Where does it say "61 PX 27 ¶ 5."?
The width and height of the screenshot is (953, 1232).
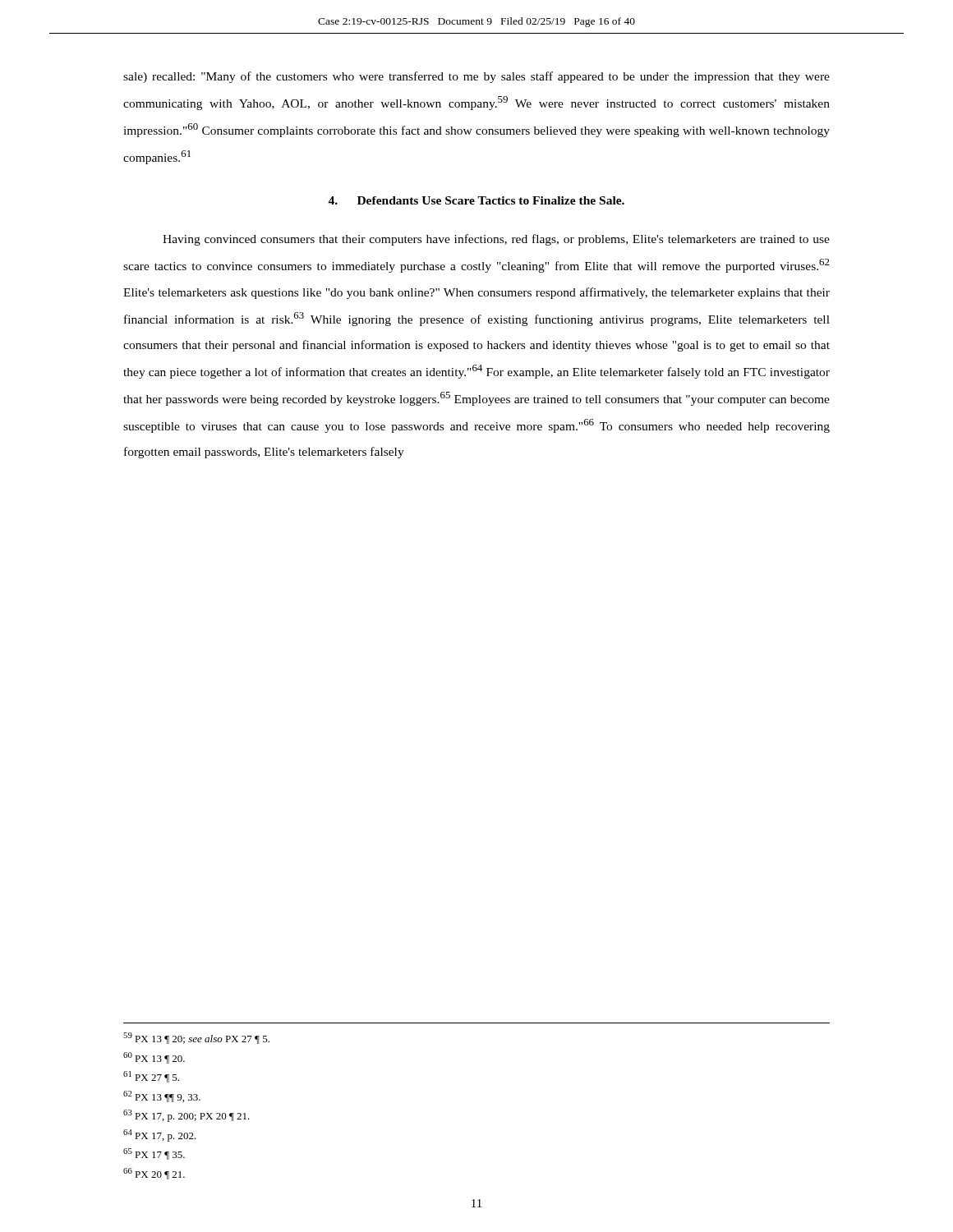[152, 1076]
